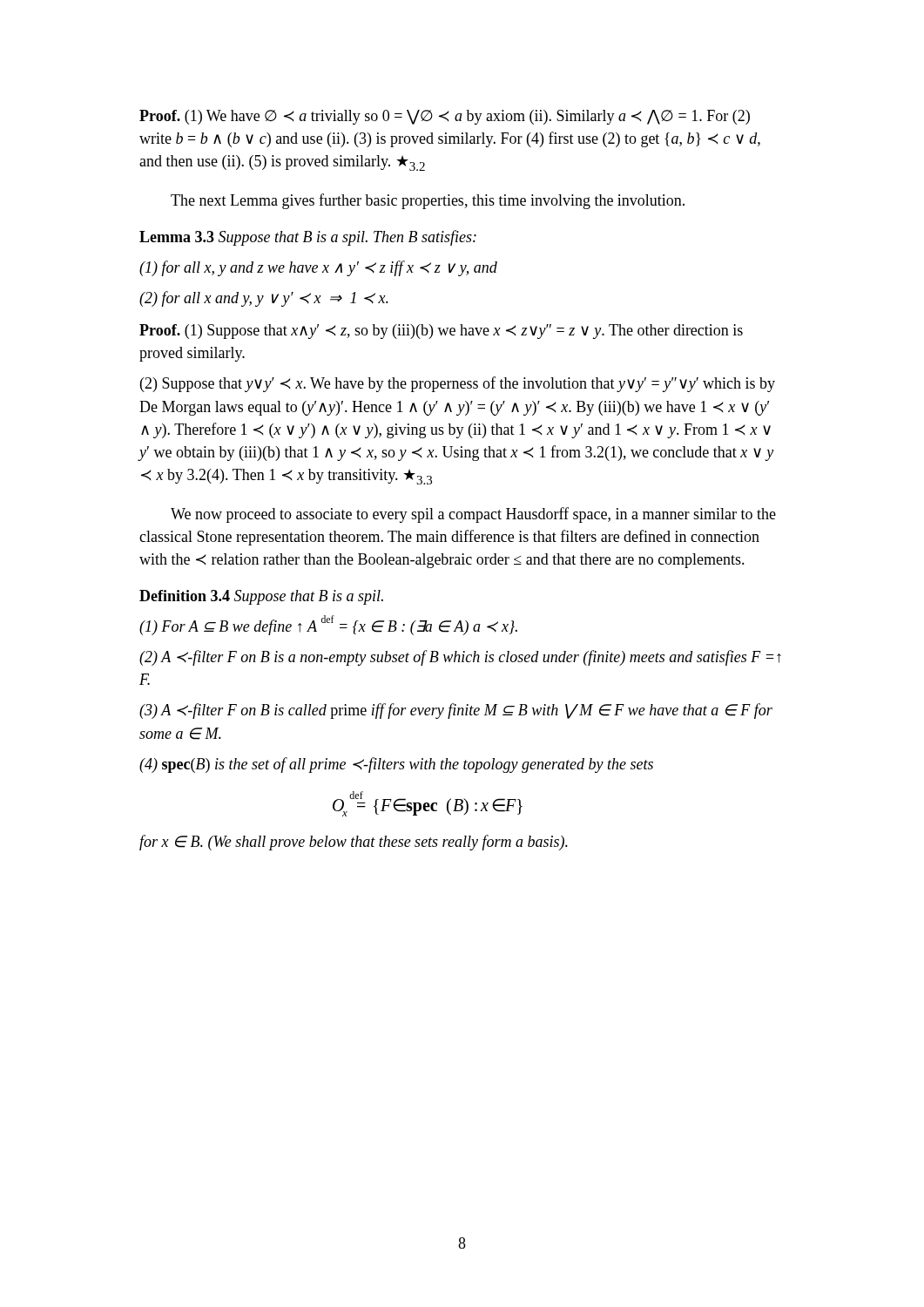Select the text block that says "Proof. (1) We have"
This screenshot has width=924, height=1307.
462,141
